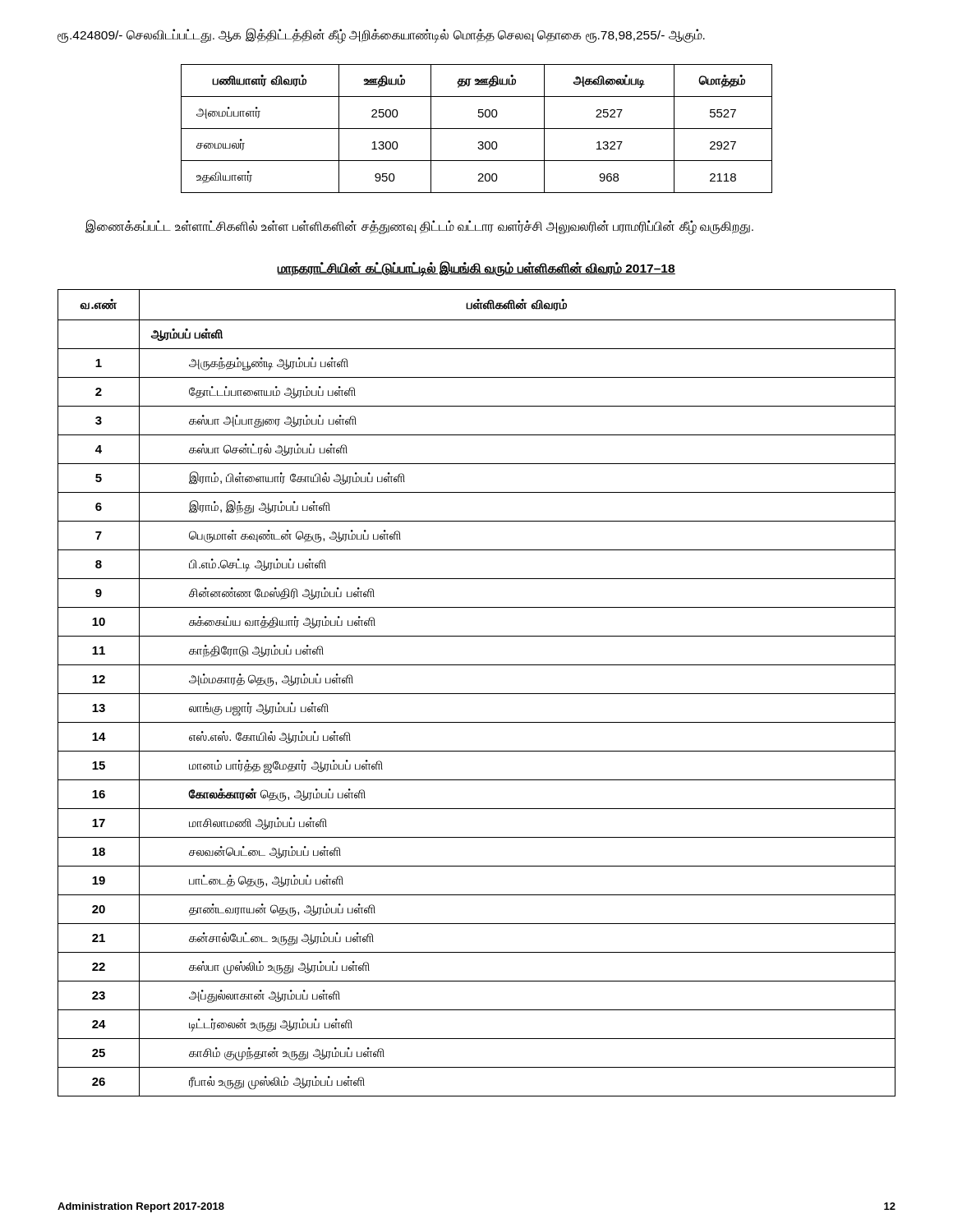Locate the region starting "மாநகராட்சியின் கட்டுப்பாட்டில் இயங்கி வரும் பள்ளிகளின் விவரம் 2017–18"
The width and height of the screenshot is (953, 1232).
[x=476, y=268]
